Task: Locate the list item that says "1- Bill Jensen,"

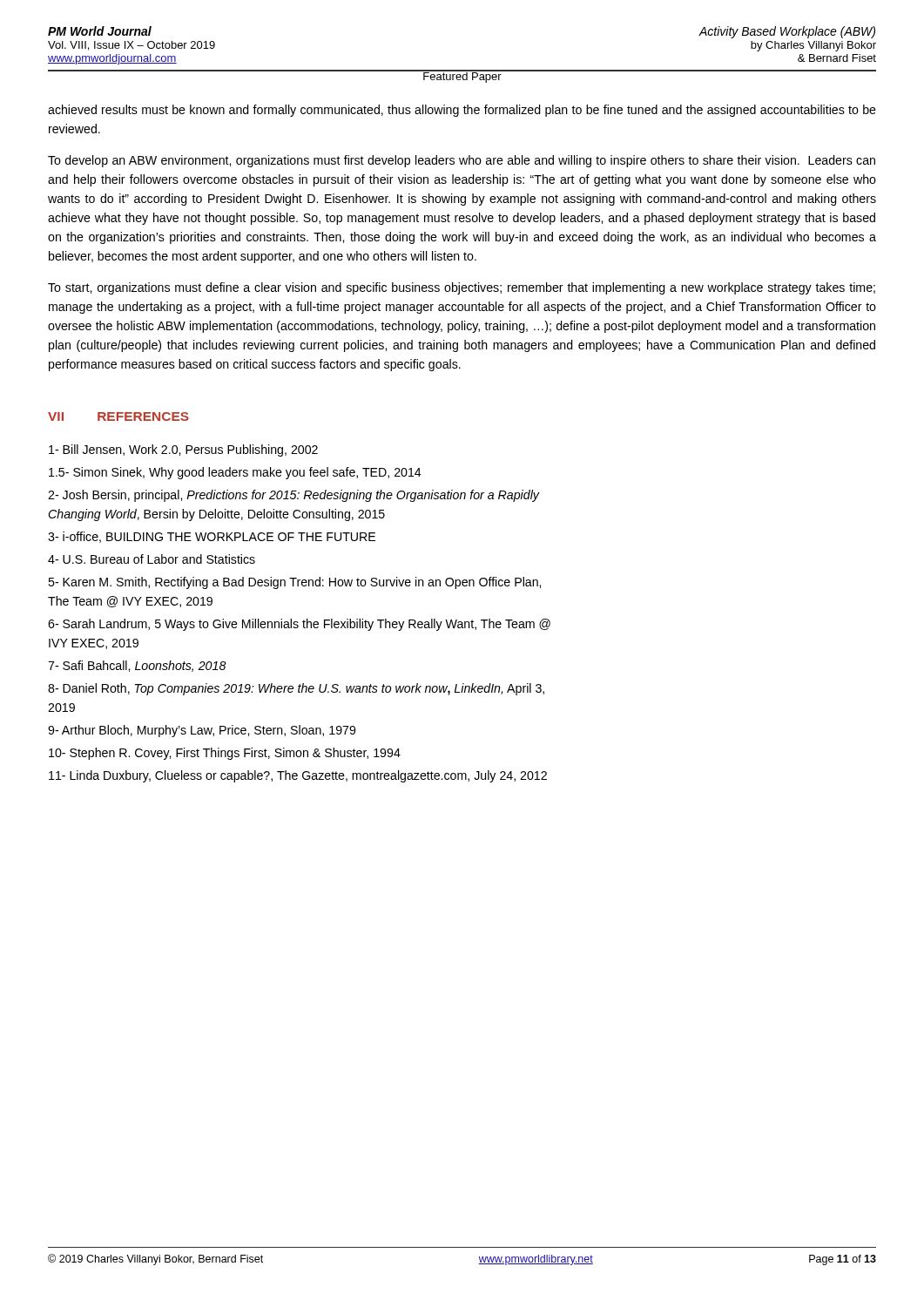Action: [183, 450]
